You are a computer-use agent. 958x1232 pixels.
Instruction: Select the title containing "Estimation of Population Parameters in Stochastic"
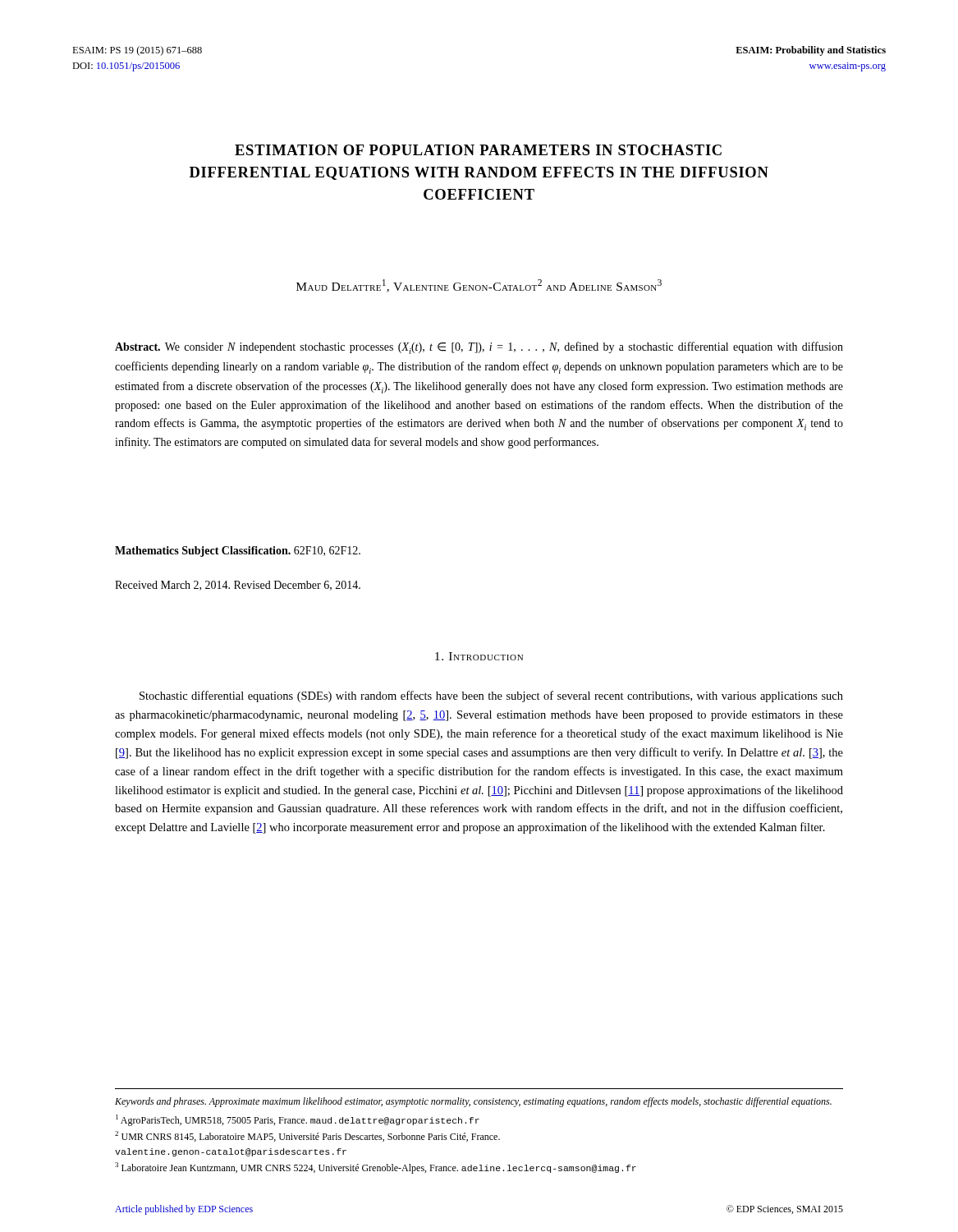click(x=479, y=173)
